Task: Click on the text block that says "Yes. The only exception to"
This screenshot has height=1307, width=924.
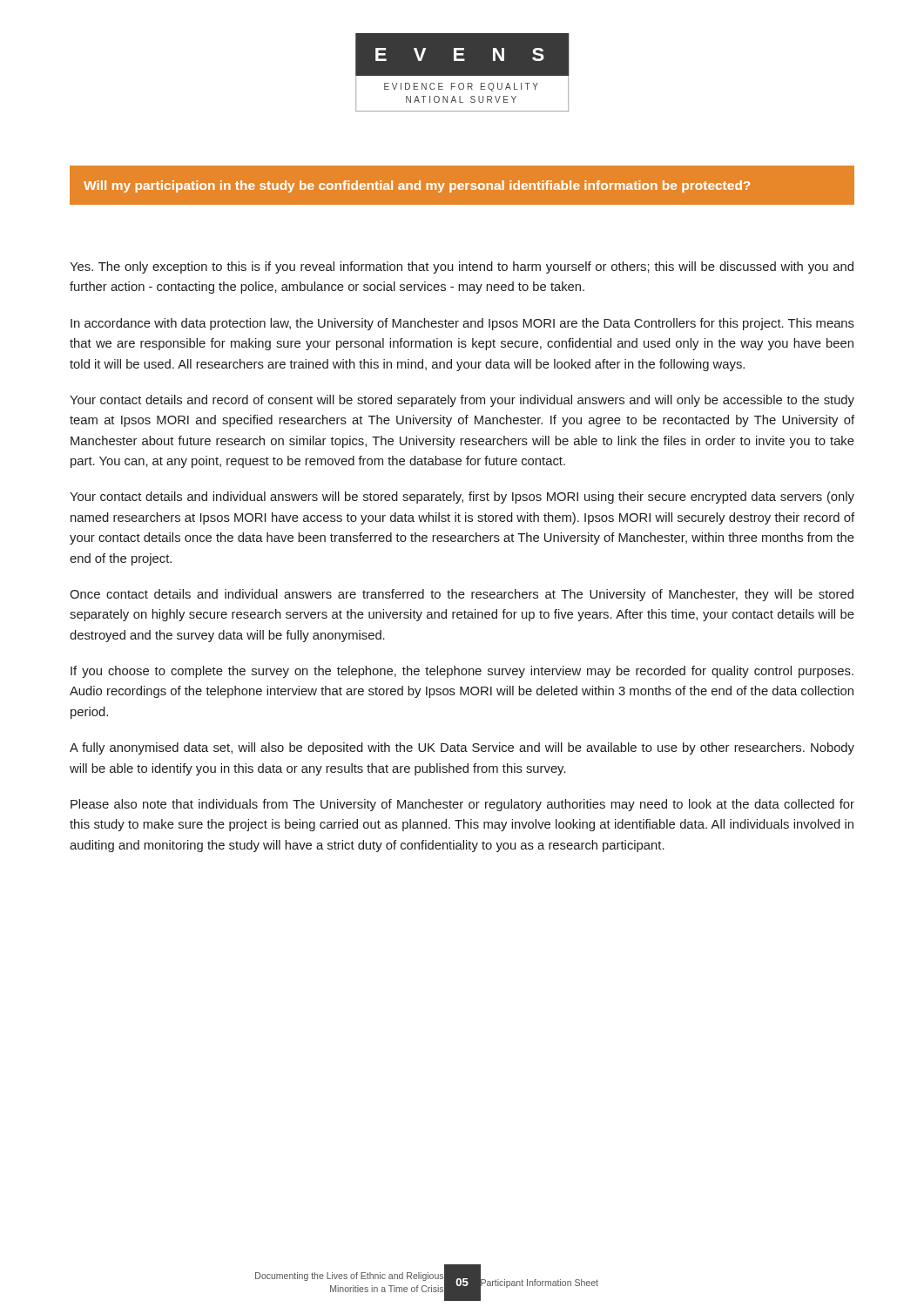Action: point(462,277)
